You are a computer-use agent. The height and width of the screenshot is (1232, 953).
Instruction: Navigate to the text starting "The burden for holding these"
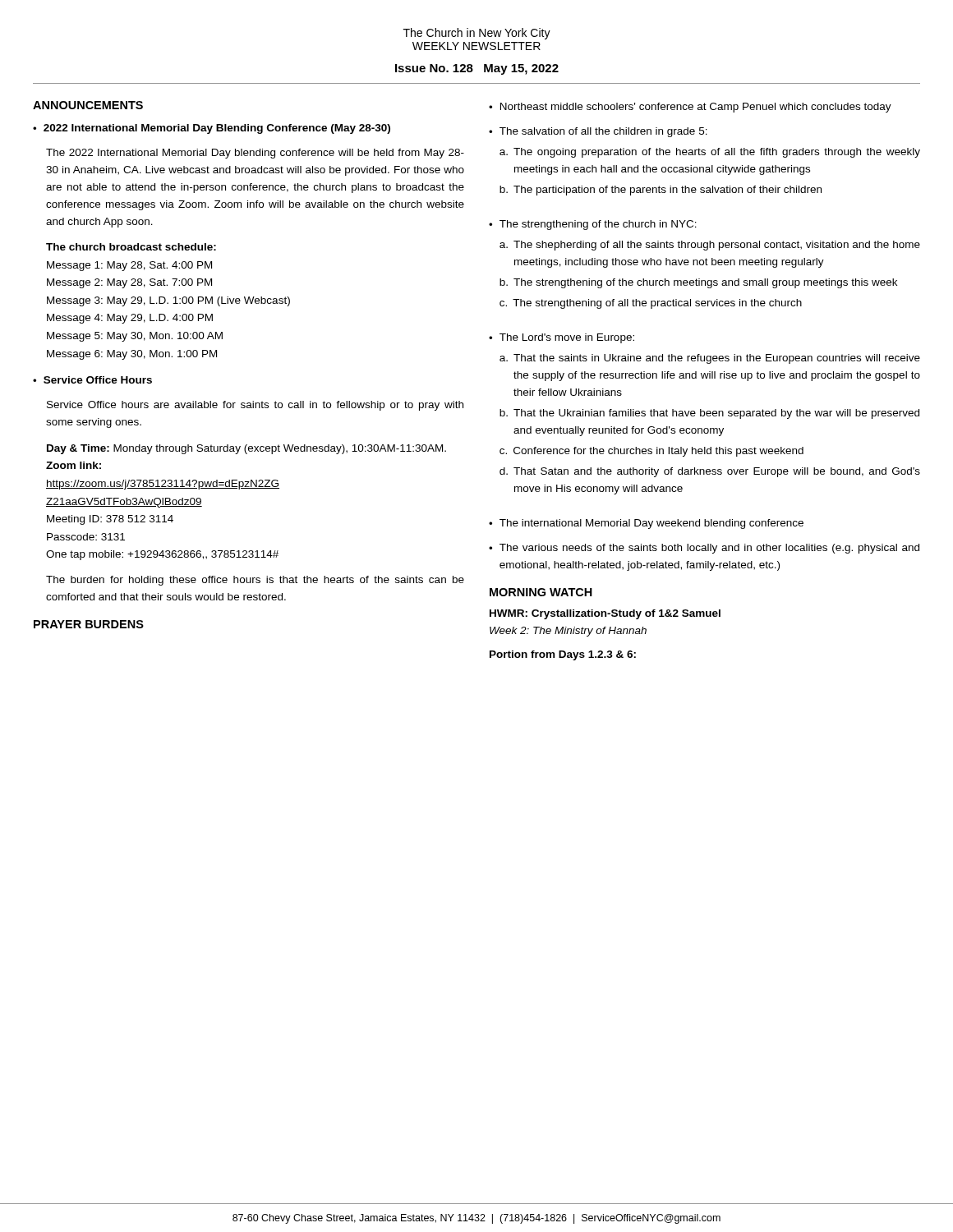(x=255, y=588)
